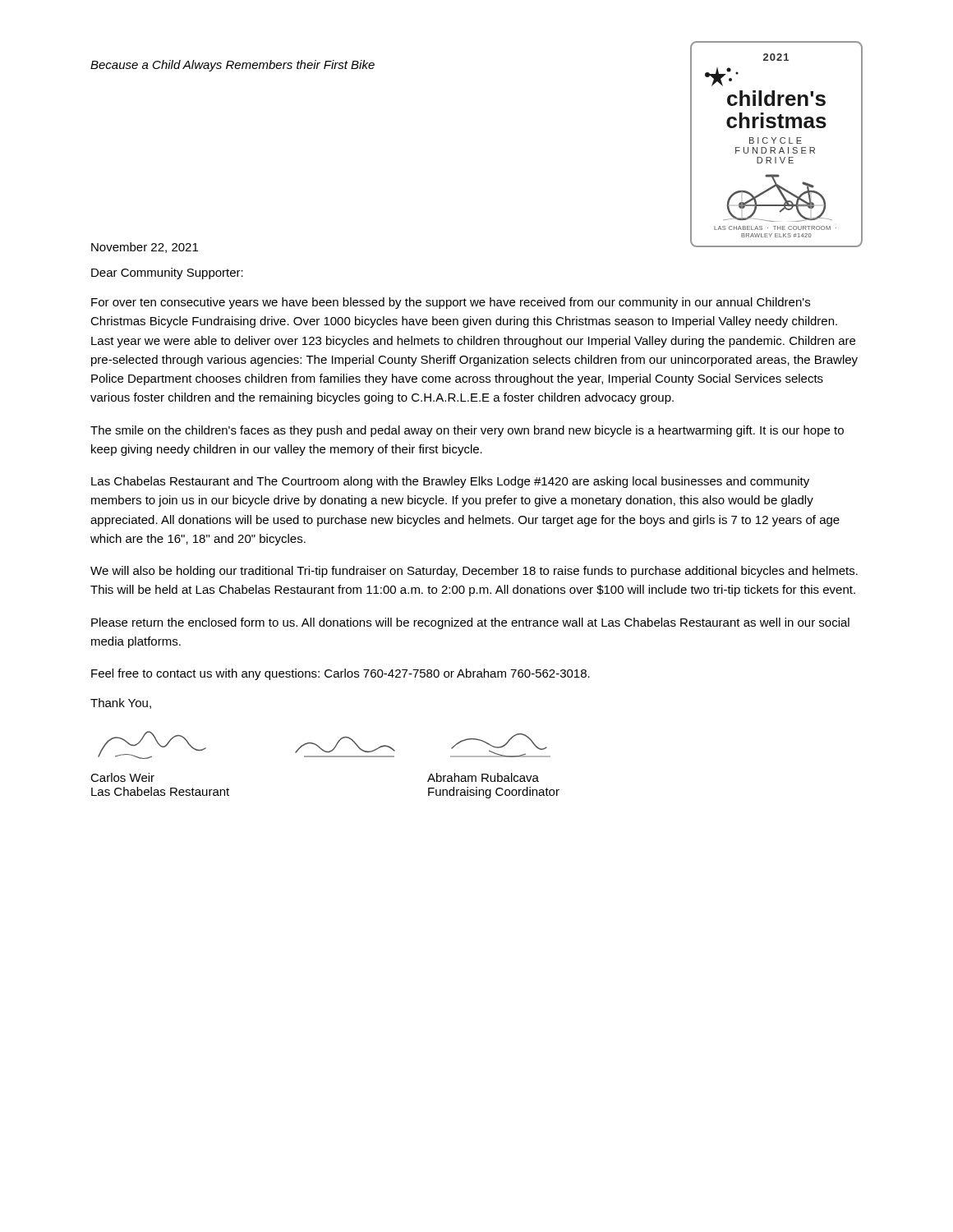Navigate to the element starting "Thank You,"
The width and height of the screenshot is (953, 1232).
tap(121, 703)
